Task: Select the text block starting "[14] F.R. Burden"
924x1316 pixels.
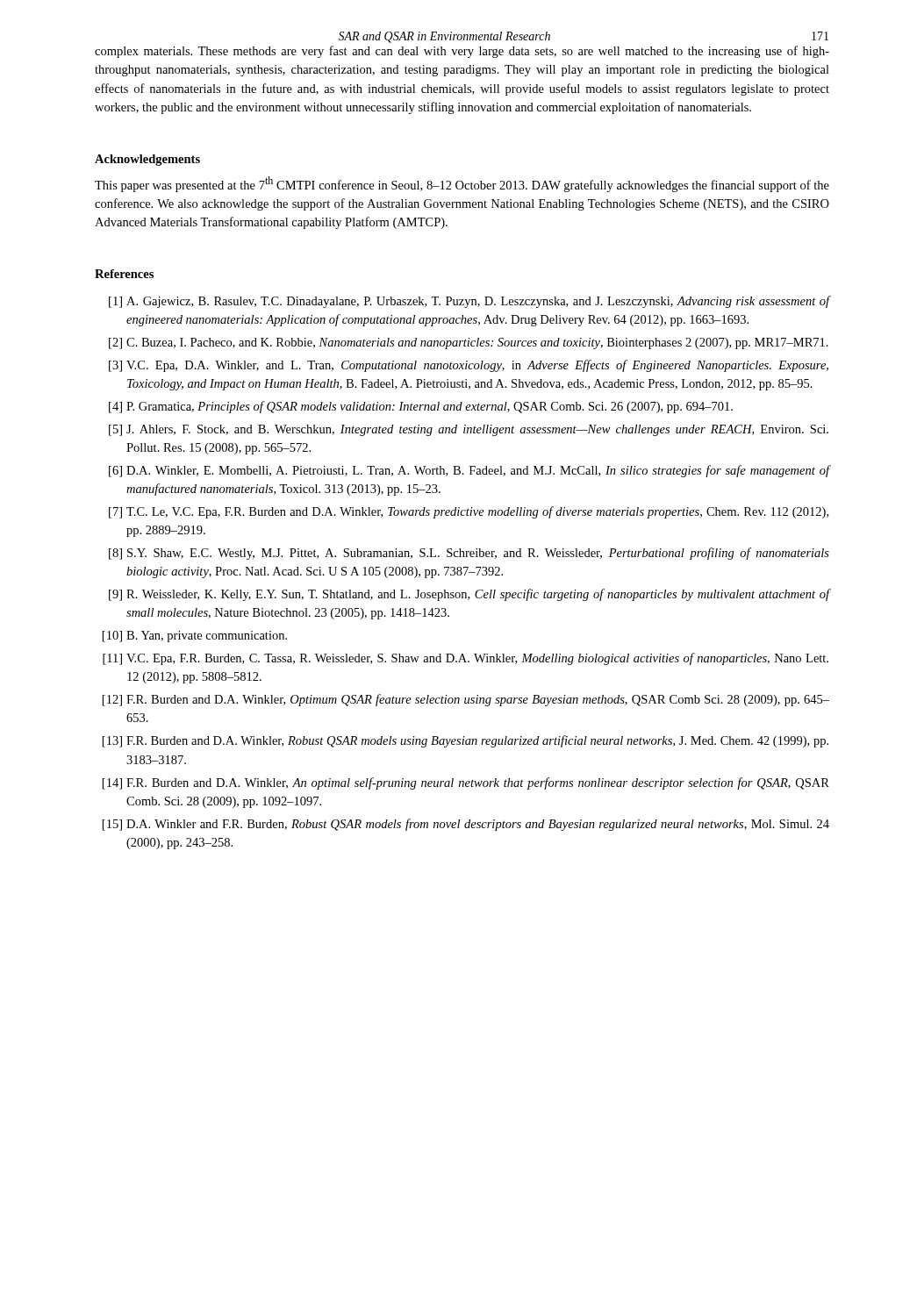Action: pyautogui.click(x=462, y=792)
